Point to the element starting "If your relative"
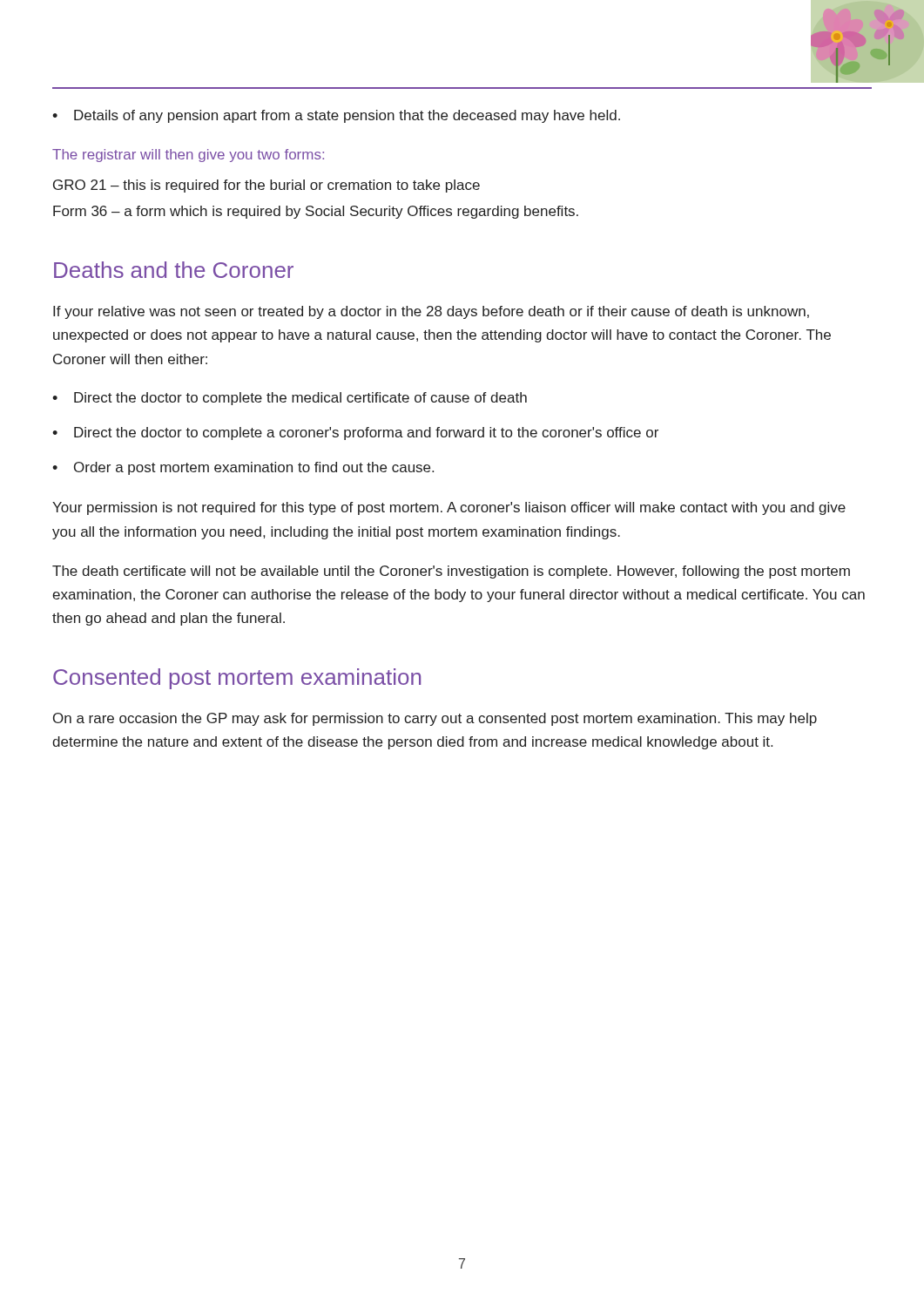Screen dimensions: 1307x924 tap(442, 335)
